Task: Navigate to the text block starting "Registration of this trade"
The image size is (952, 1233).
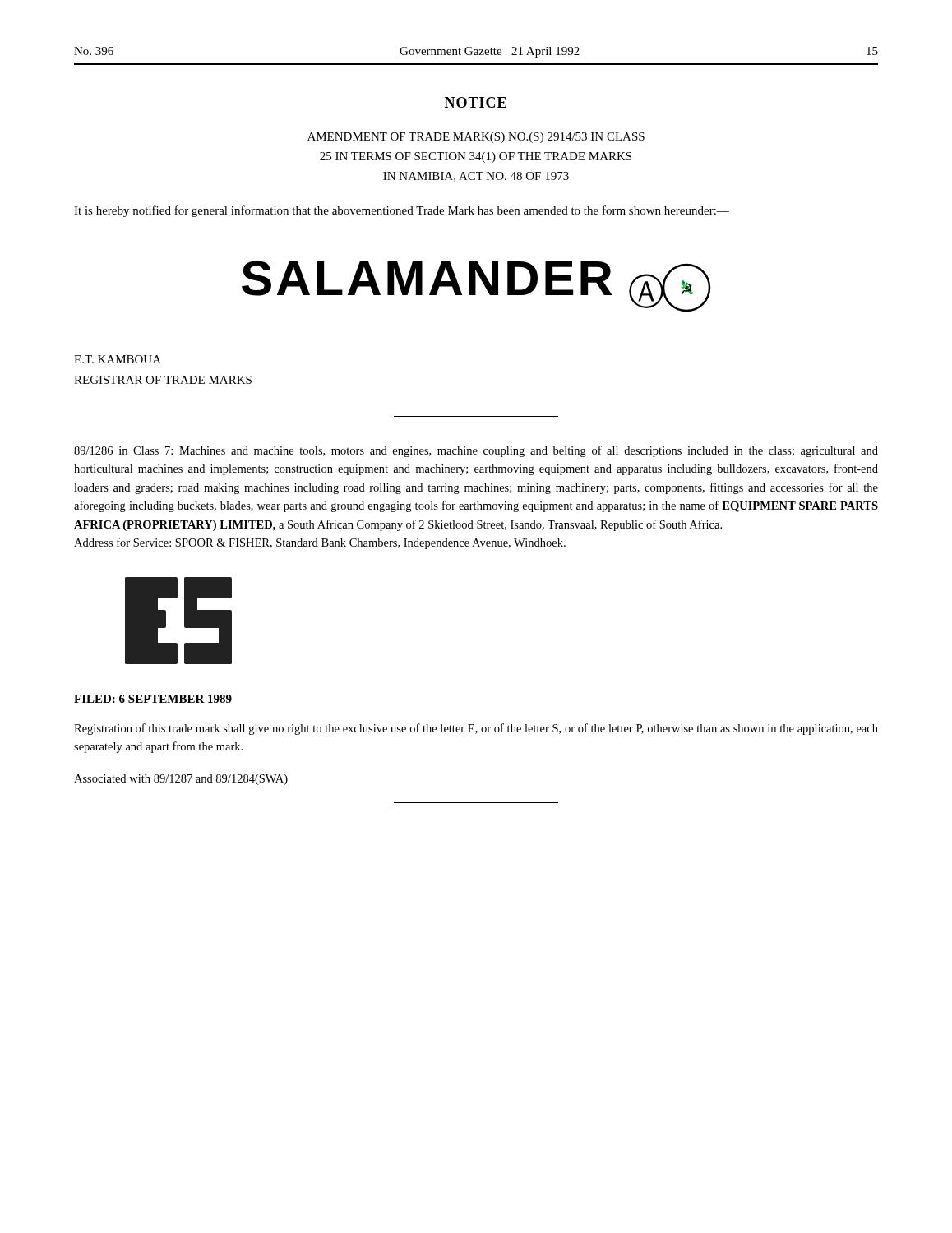Action: (476, 737)
